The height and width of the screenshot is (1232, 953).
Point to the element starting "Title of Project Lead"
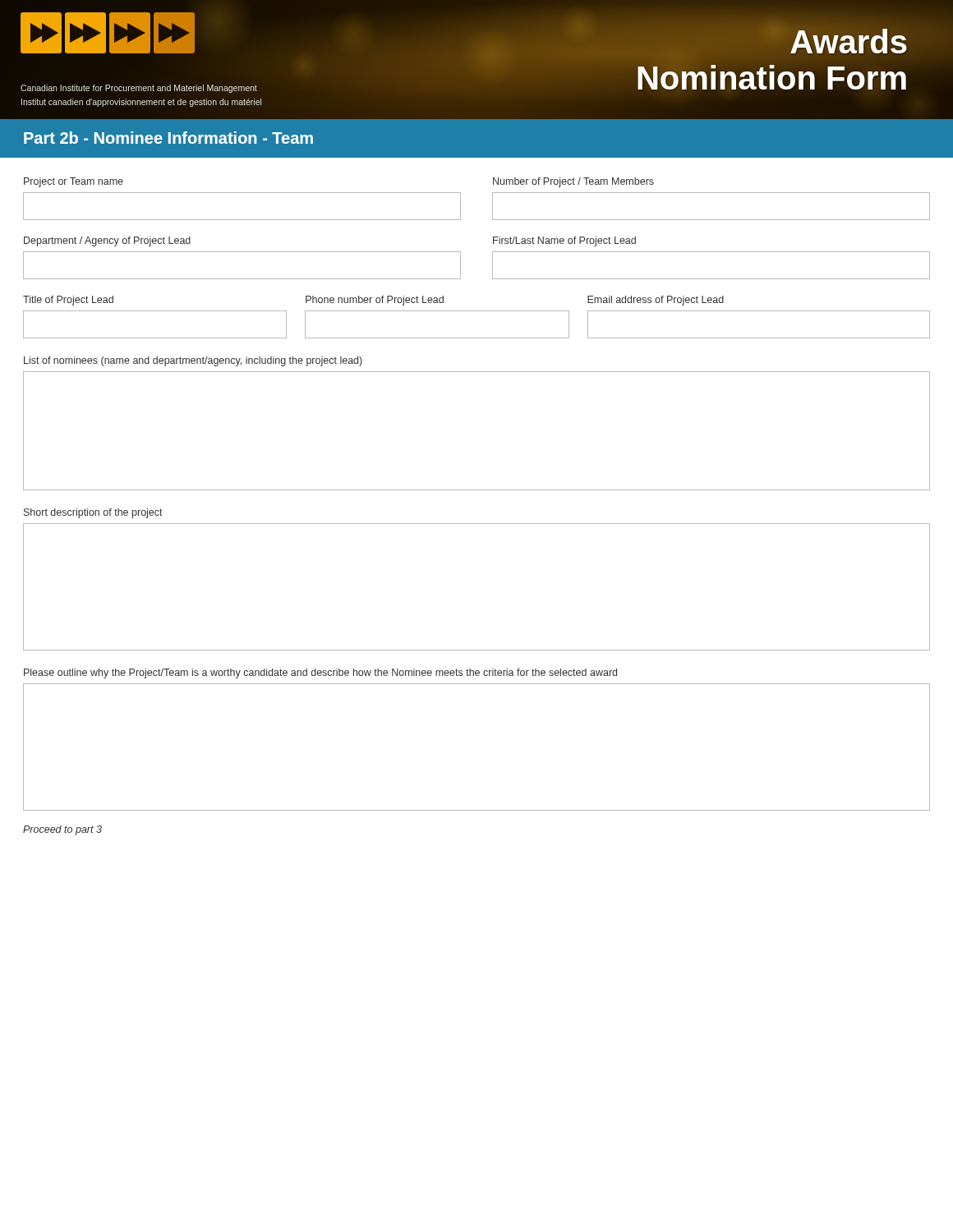pos(68,300)
